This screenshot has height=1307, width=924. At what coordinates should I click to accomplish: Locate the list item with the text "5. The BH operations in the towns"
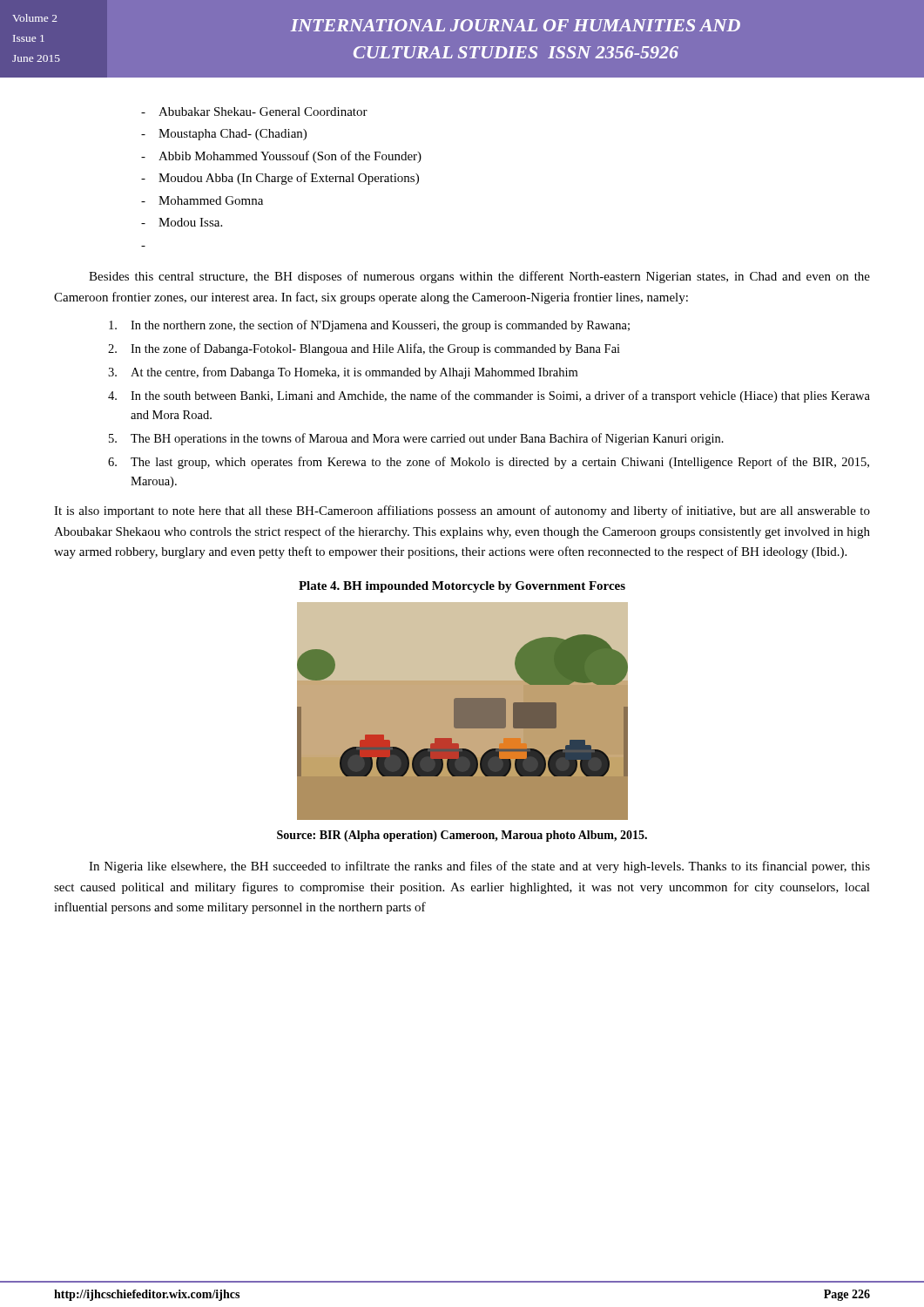(489, 438)
